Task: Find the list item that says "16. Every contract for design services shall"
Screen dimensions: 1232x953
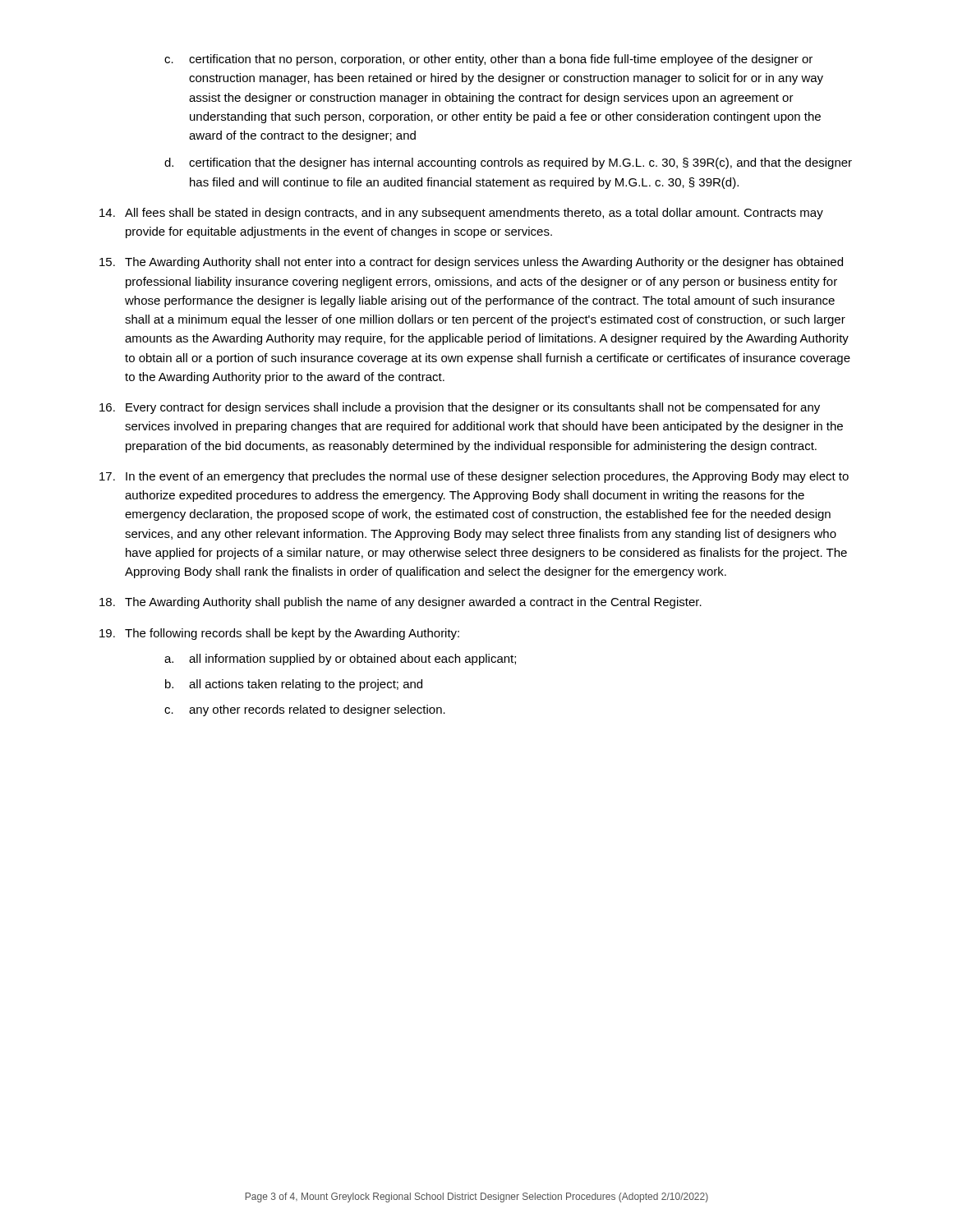Action: pos(476,426)
